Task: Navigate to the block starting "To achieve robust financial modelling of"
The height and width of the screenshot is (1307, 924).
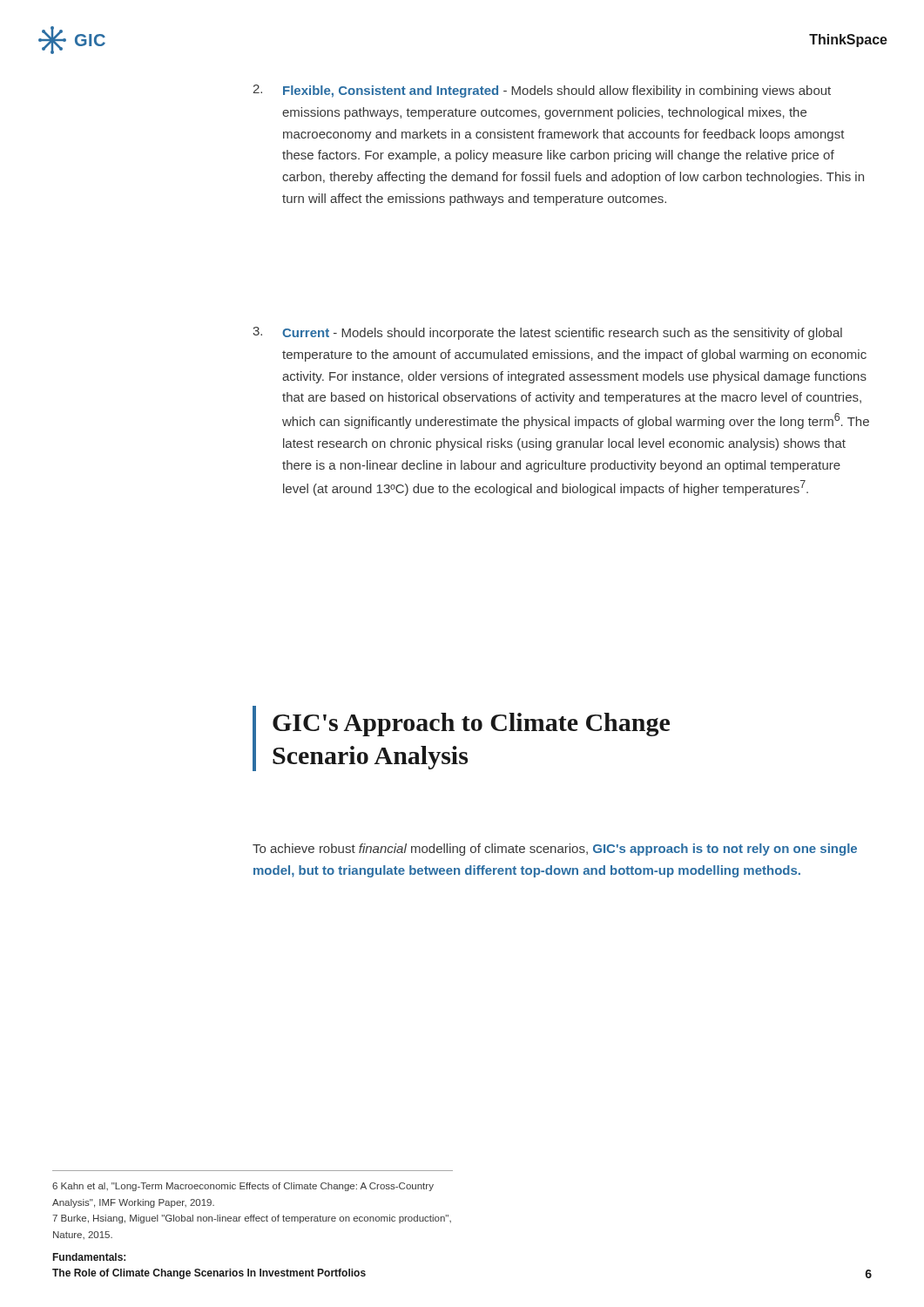Action: [x=555, y=859]
